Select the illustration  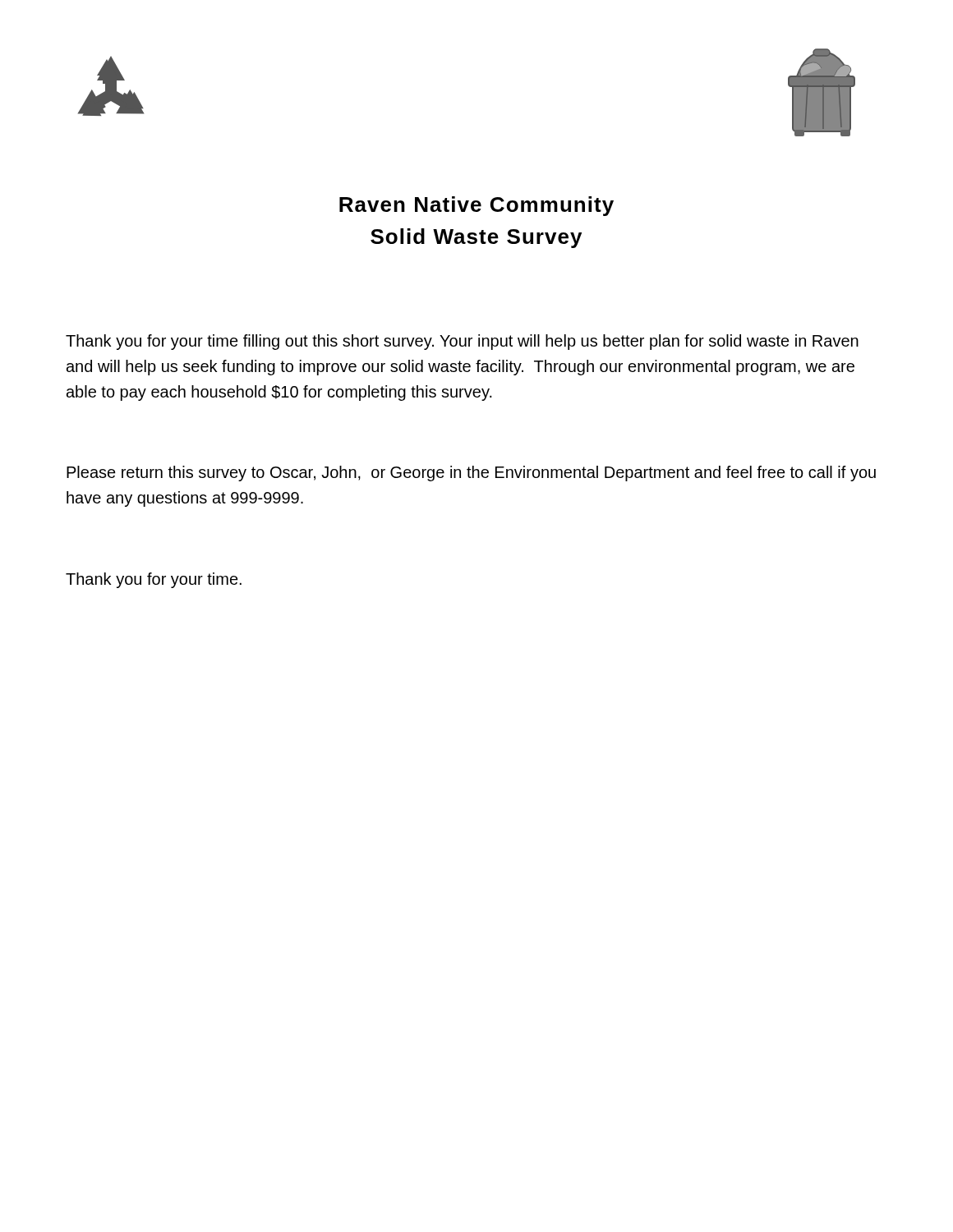point(824,92)
